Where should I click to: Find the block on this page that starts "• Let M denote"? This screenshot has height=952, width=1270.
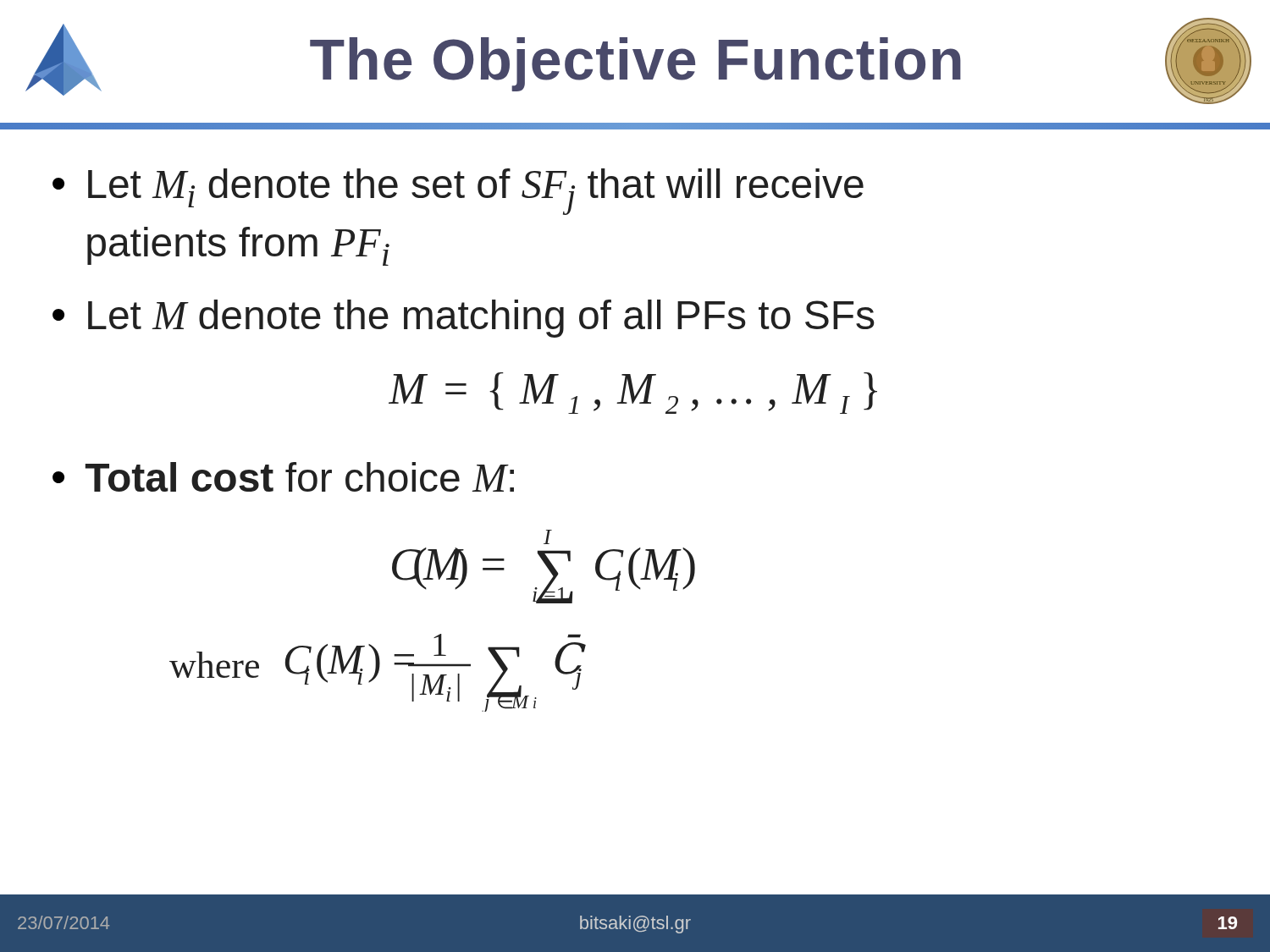[x=463, y=316]
